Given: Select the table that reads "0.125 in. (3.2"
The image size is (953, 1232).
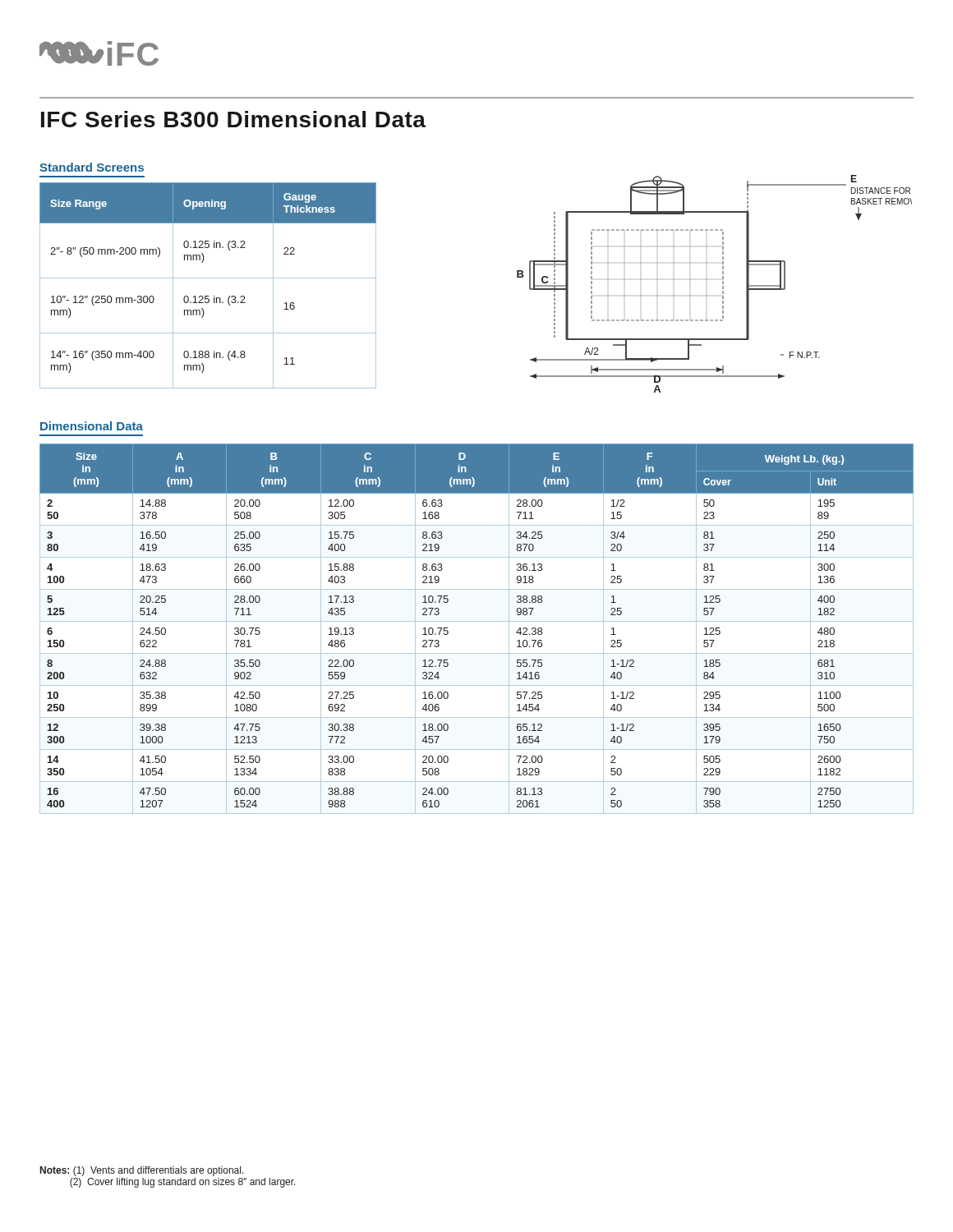Looking at the screenshot, I should (208, 285).
